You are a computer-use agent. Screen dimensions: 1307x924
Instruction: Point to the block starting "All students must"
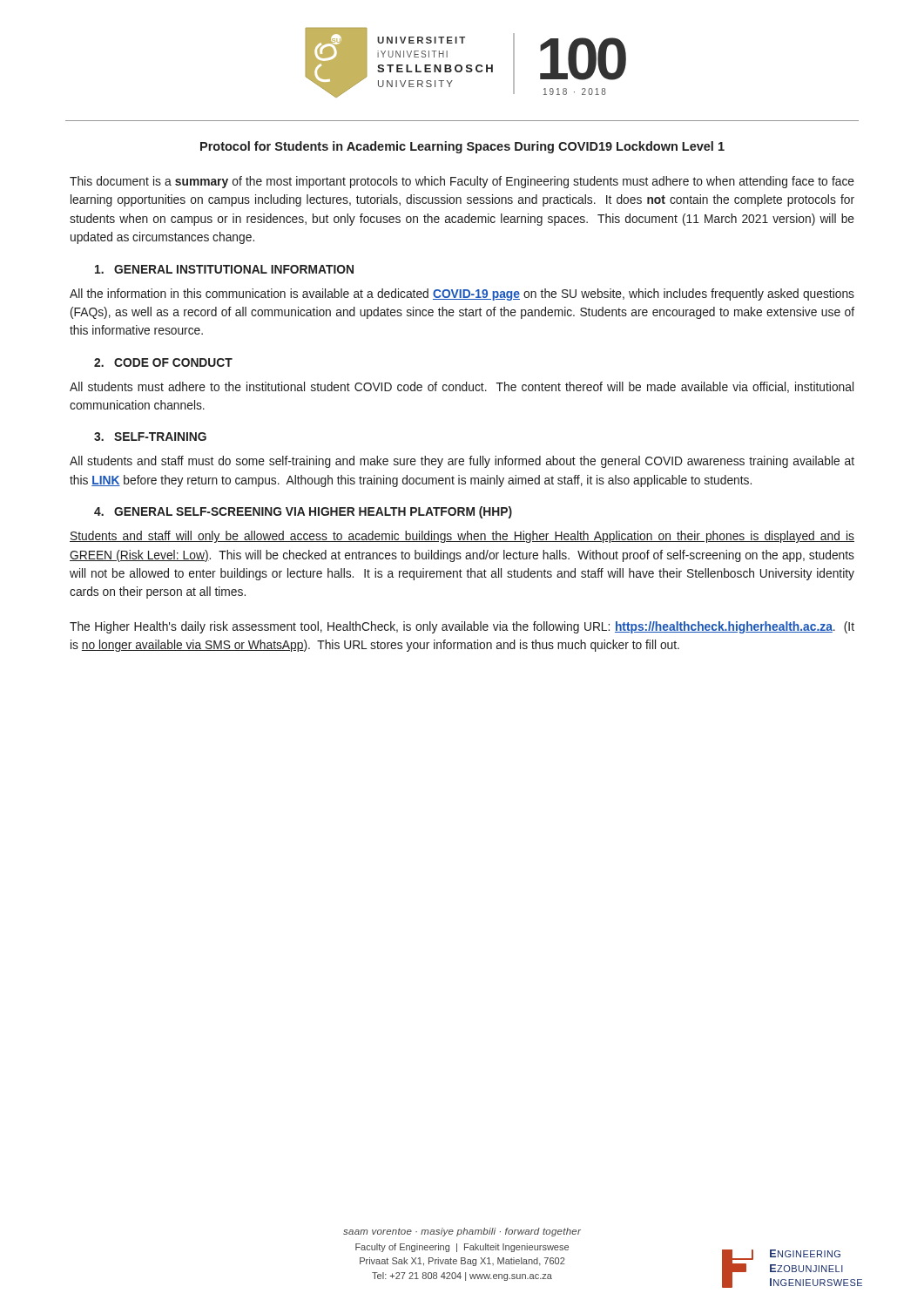pyautogui.click(x=462, y=396)
